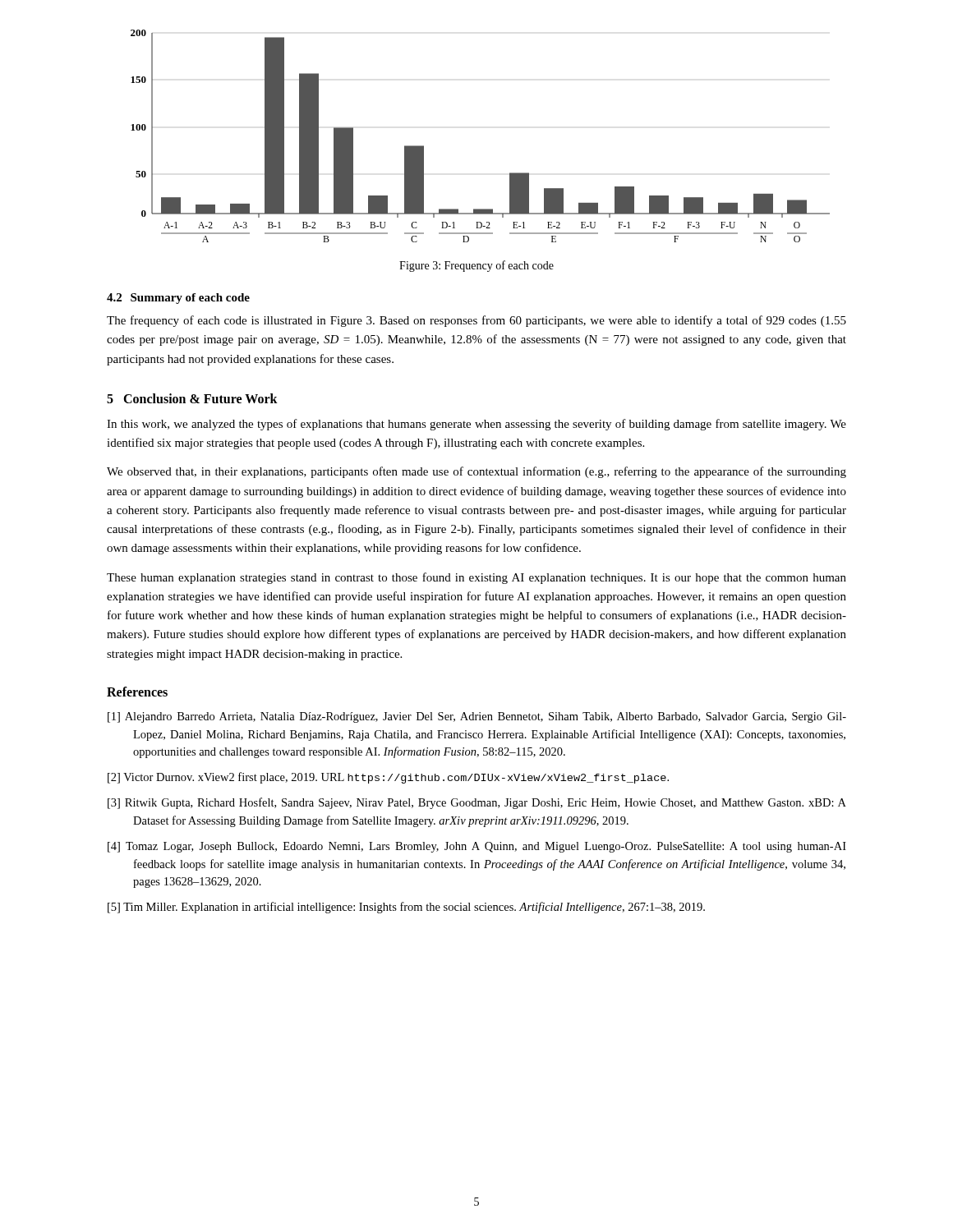The width and height of the screenshot is (953, 1232).
Task: Click on the element starting "[3] Ritwik Gupta,"
Action: tap(476, 812)
